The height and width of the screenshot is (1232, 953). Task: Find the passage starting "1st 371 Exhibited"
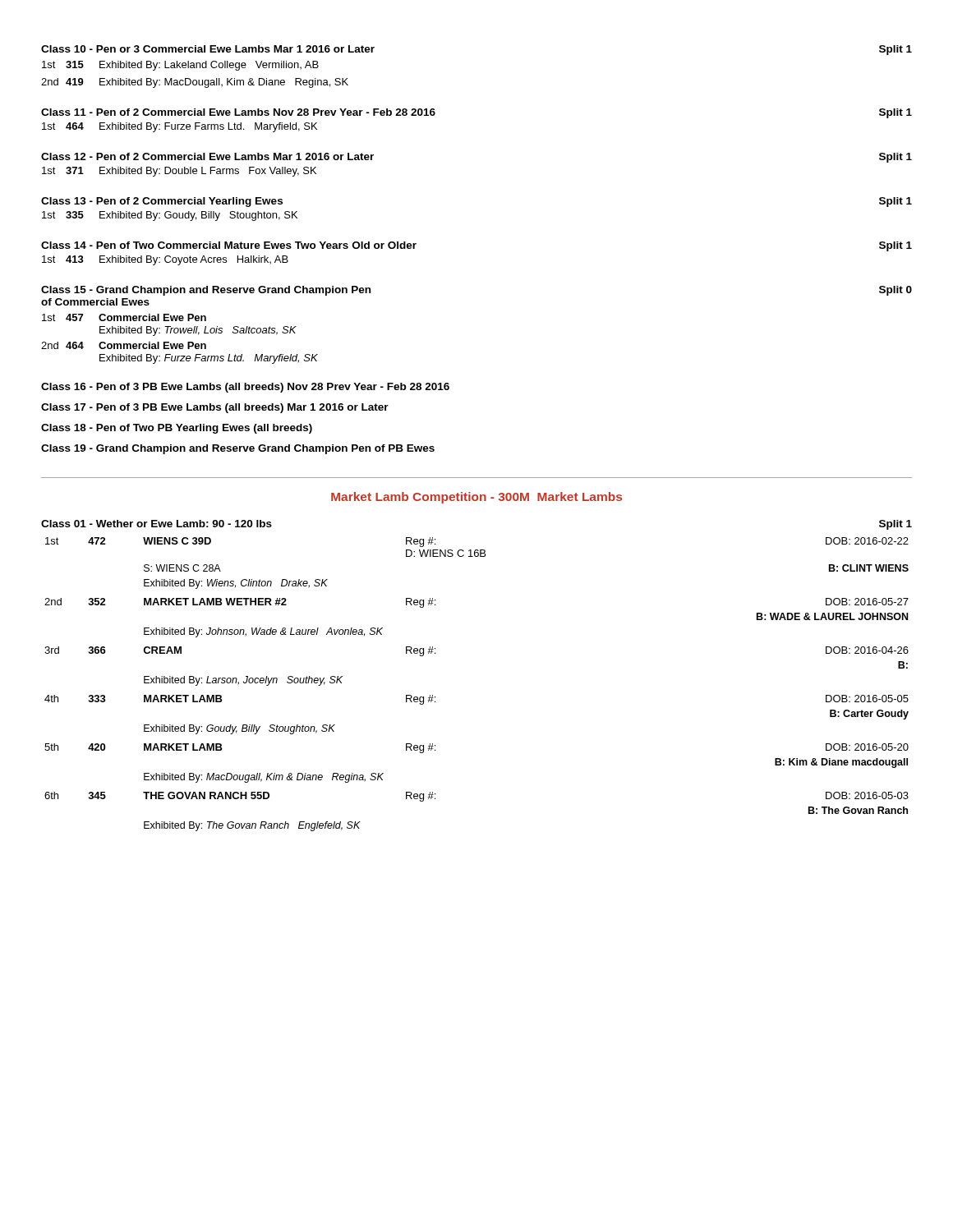pyautogui.click(x=179, y=172)
